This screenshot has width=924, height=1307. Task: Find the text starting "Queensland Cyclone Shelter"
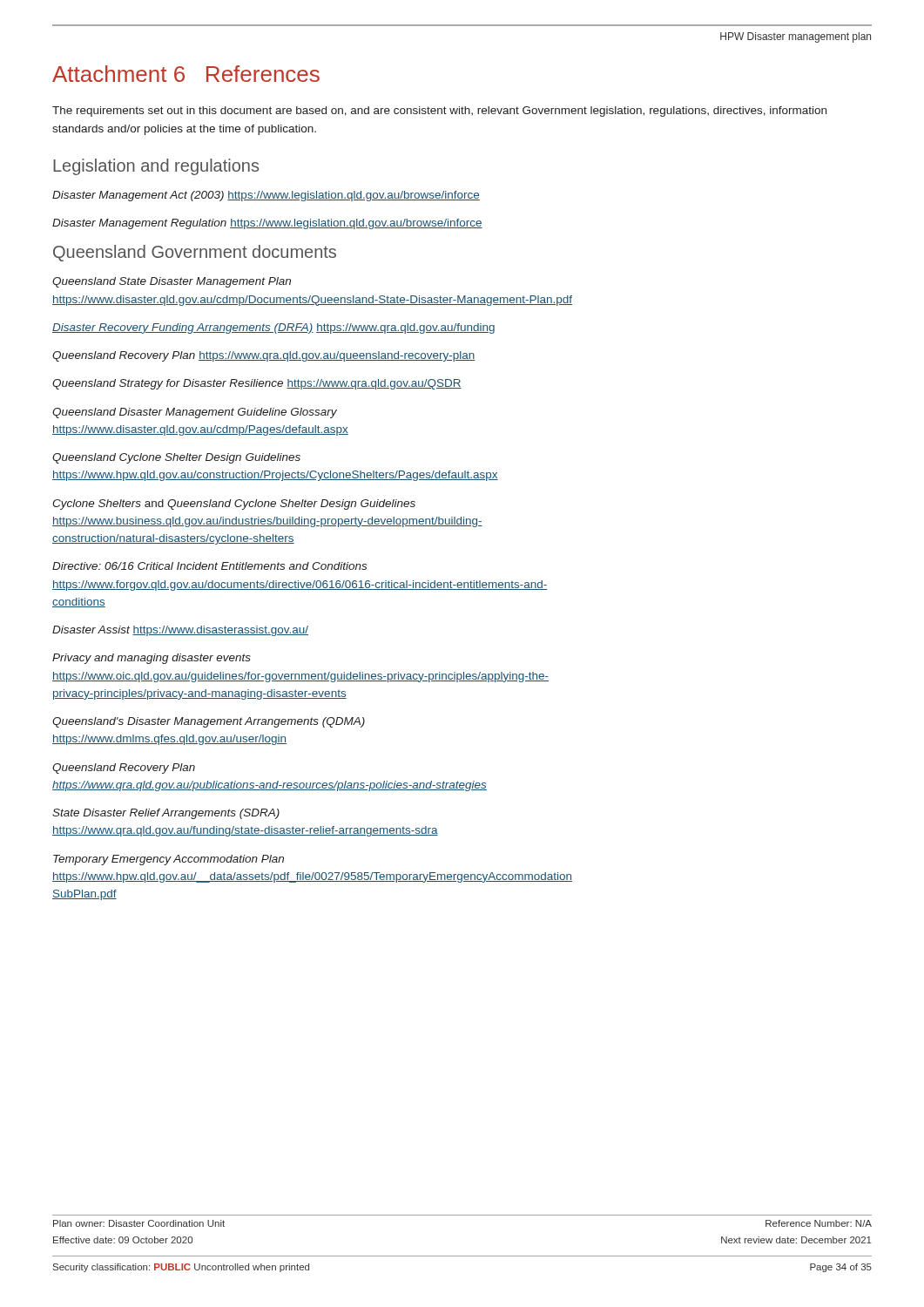275,466
